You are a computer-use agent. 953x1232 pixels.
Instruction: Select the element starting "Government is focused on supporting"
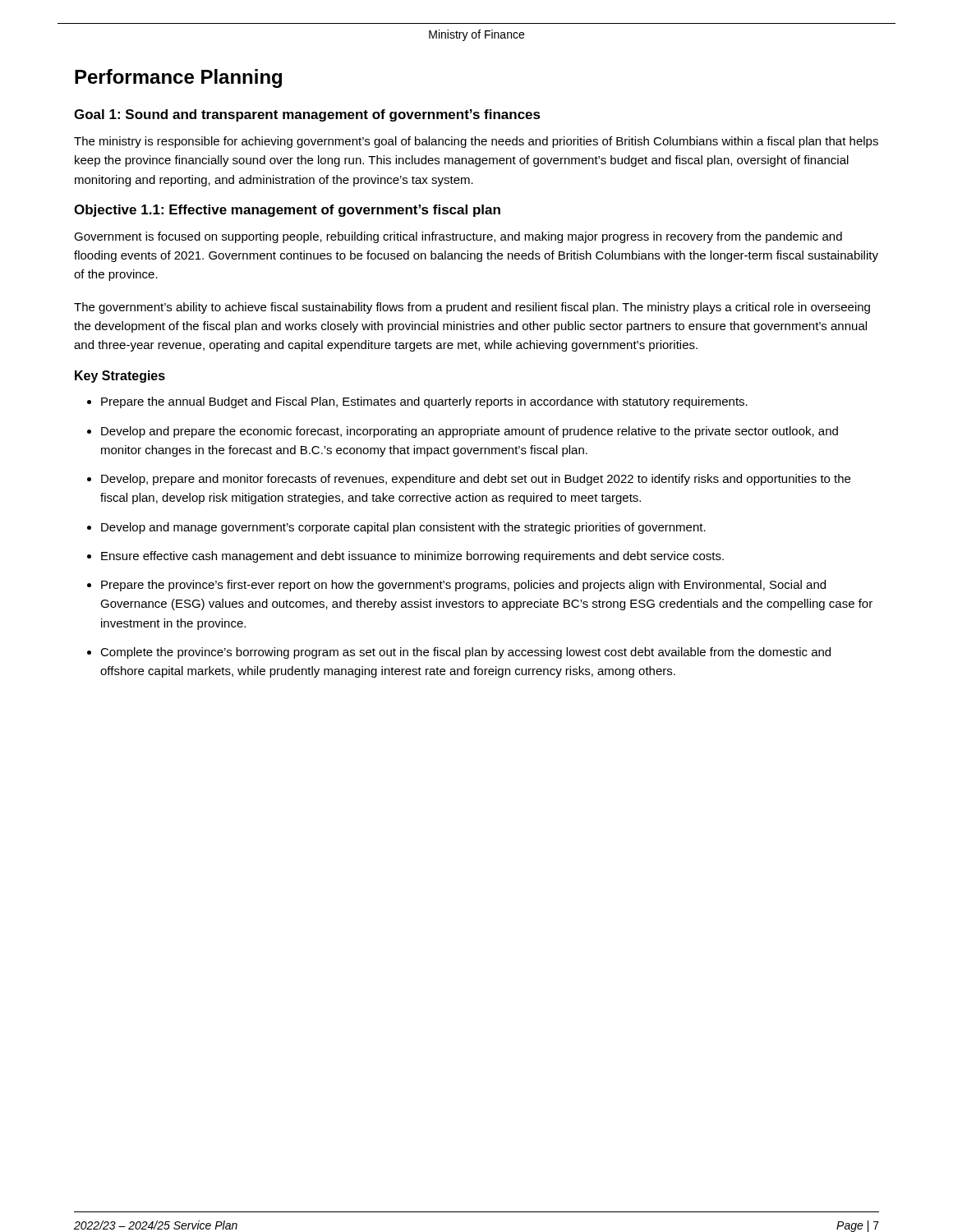pos(476,255)
